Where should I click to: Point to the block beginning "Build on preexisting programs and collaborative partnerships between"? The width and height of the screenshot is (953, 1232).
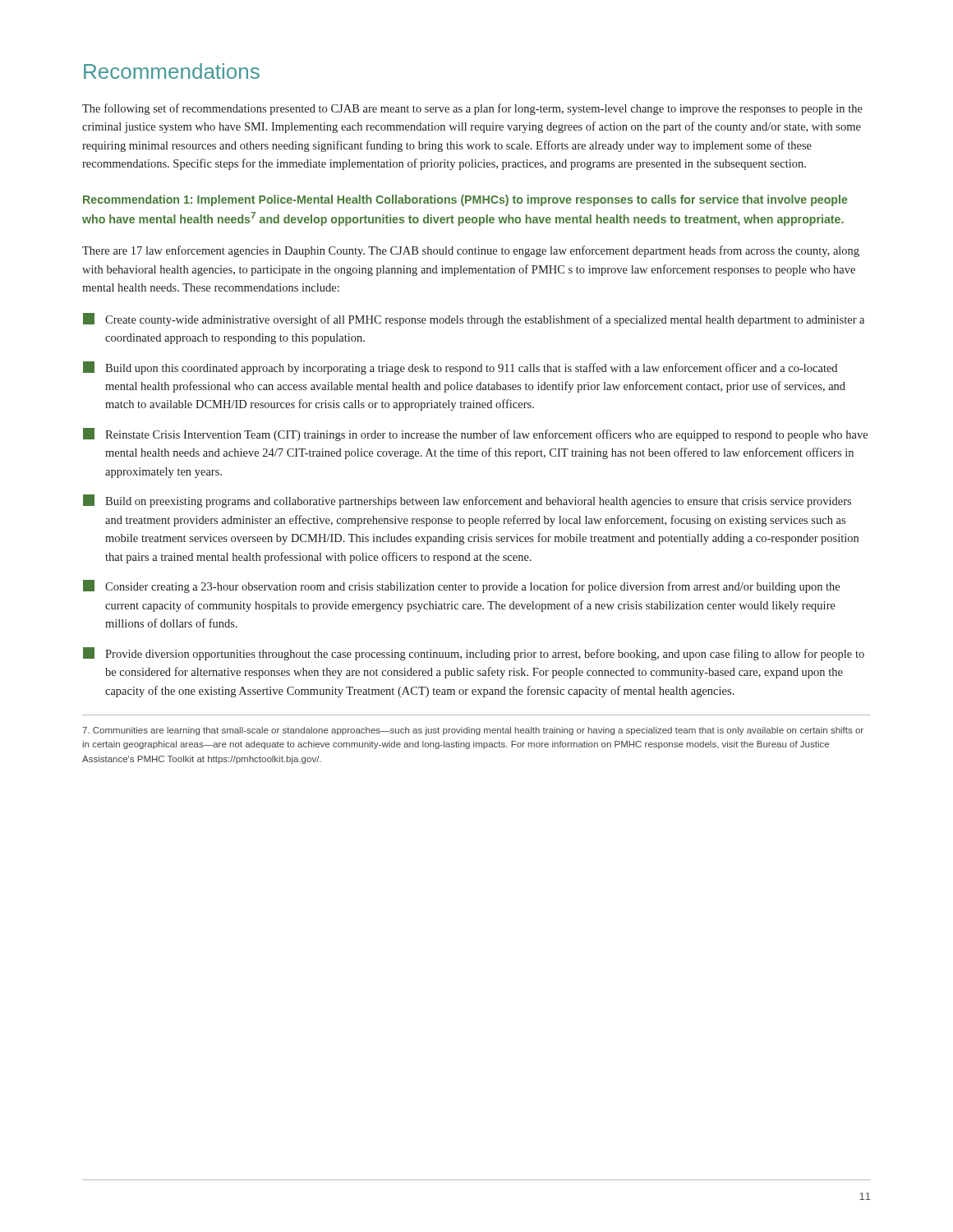coord(476,529)
